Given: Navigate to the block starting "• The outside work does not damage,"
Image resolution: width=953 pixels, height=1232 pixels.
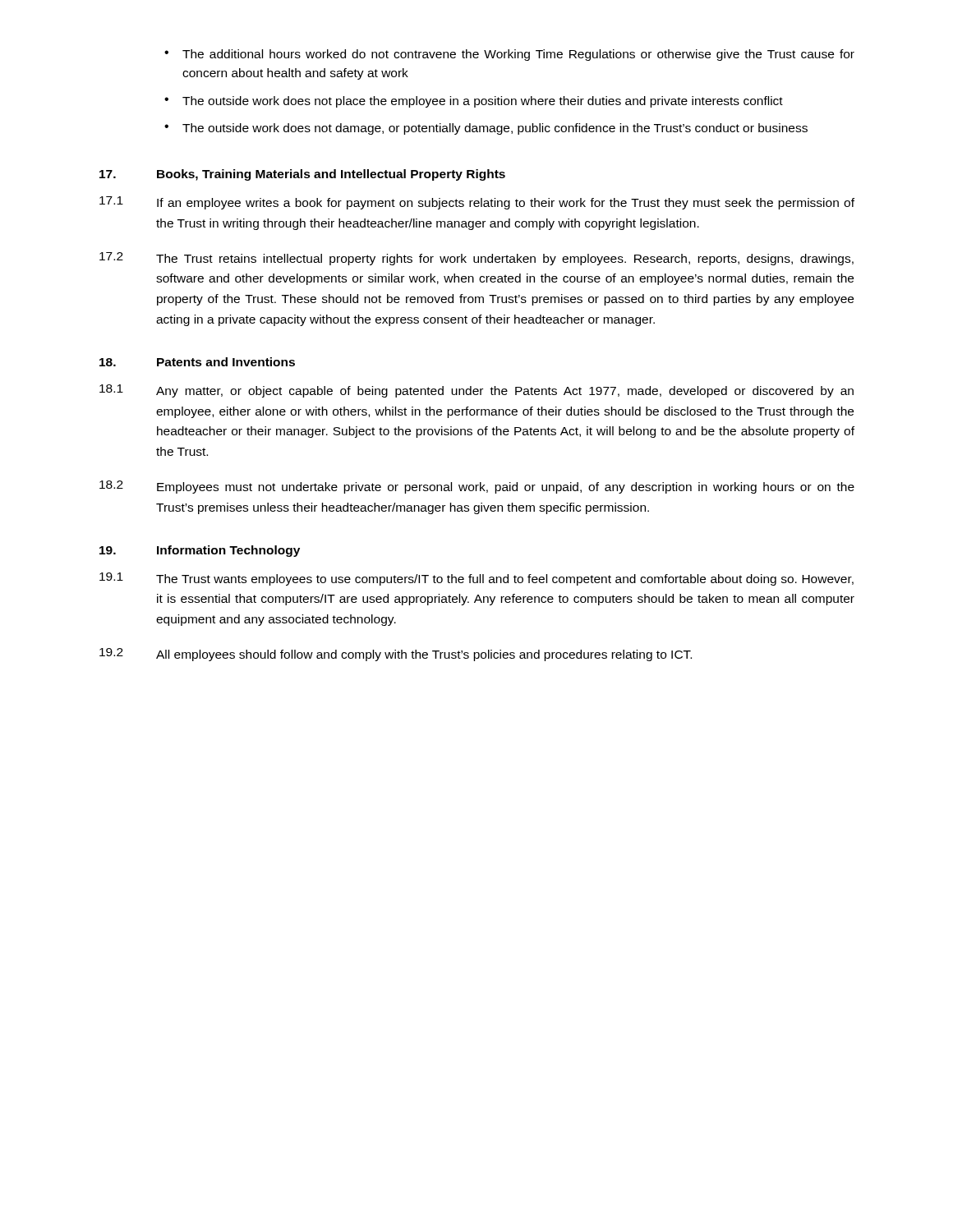Looking at the screenshot, I should (486, 128).
